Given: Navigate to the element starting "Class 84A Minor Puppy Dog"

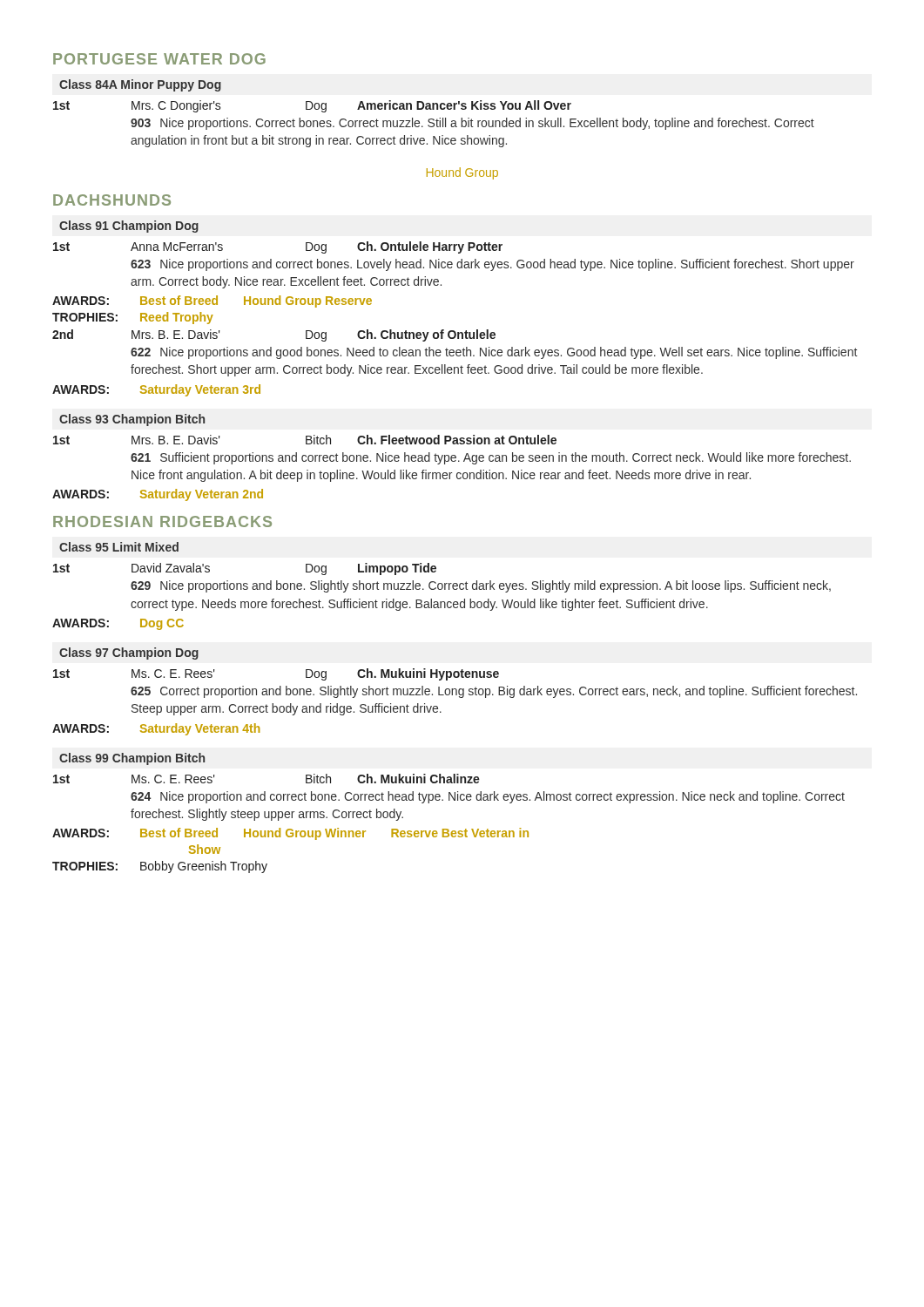Looking at the screenshot, I should [140, 84].
